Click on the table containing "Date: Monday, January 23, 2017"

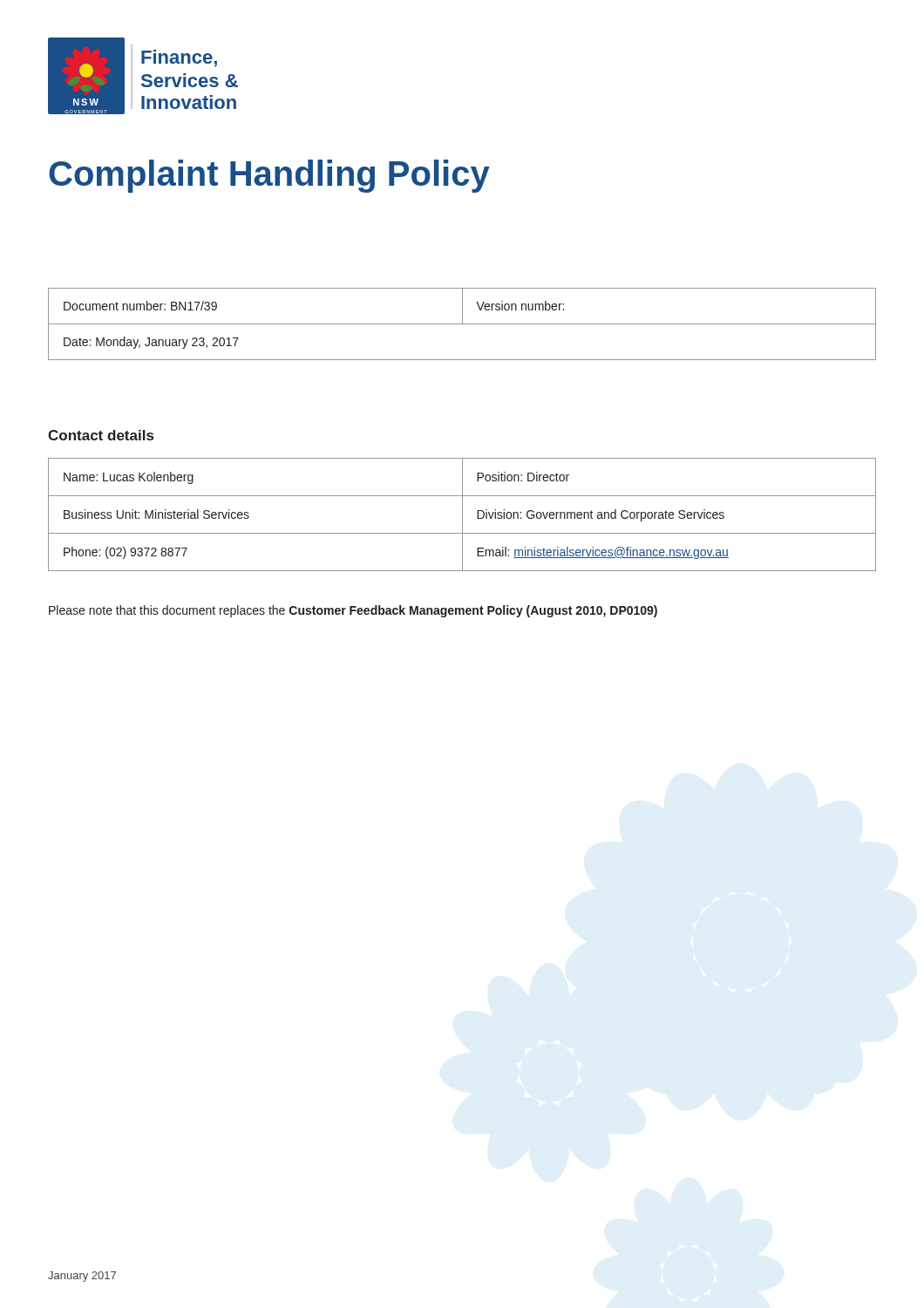click(x=462, y=324)
